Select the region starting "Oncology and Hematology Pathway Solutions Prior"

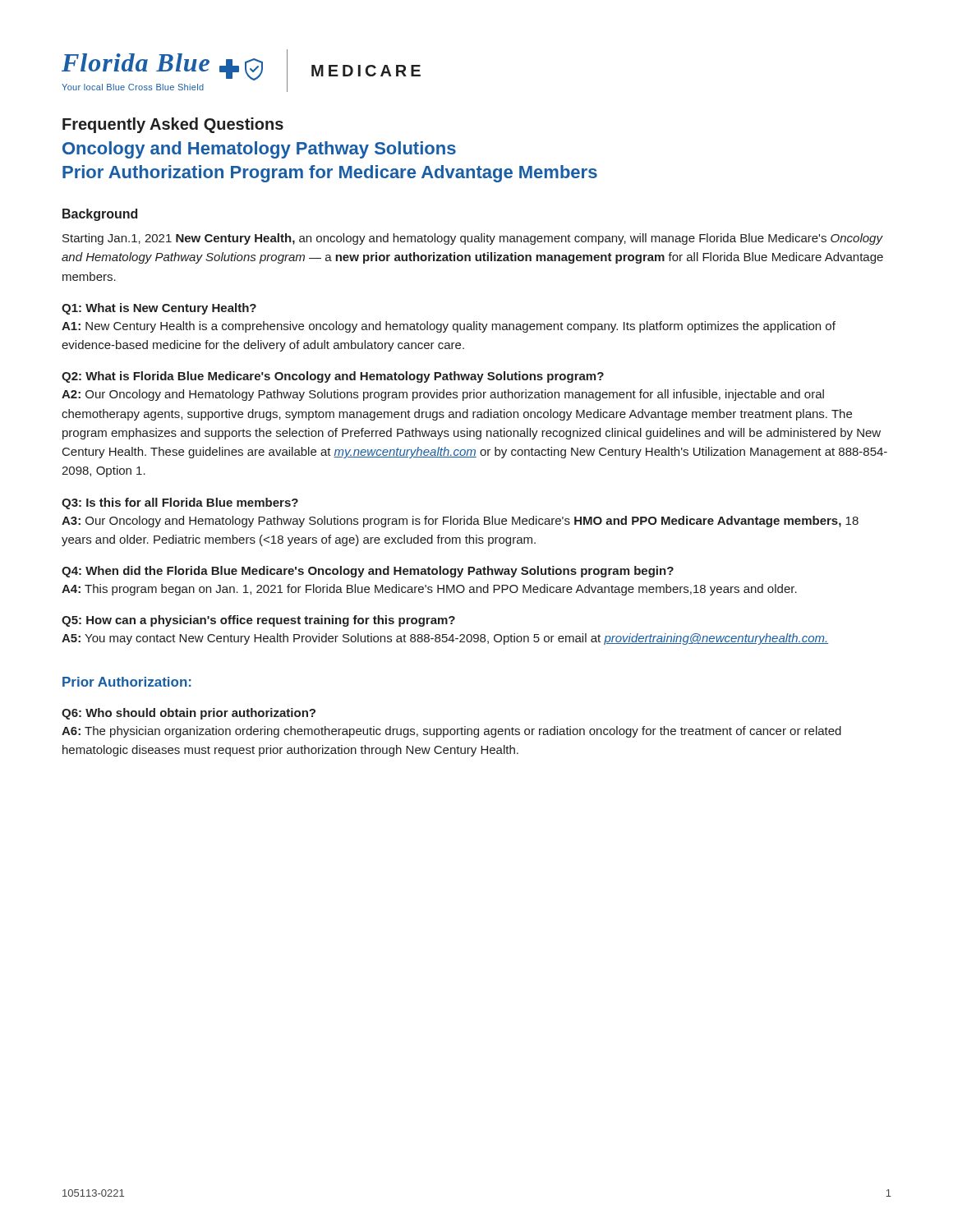pos(330,160)
